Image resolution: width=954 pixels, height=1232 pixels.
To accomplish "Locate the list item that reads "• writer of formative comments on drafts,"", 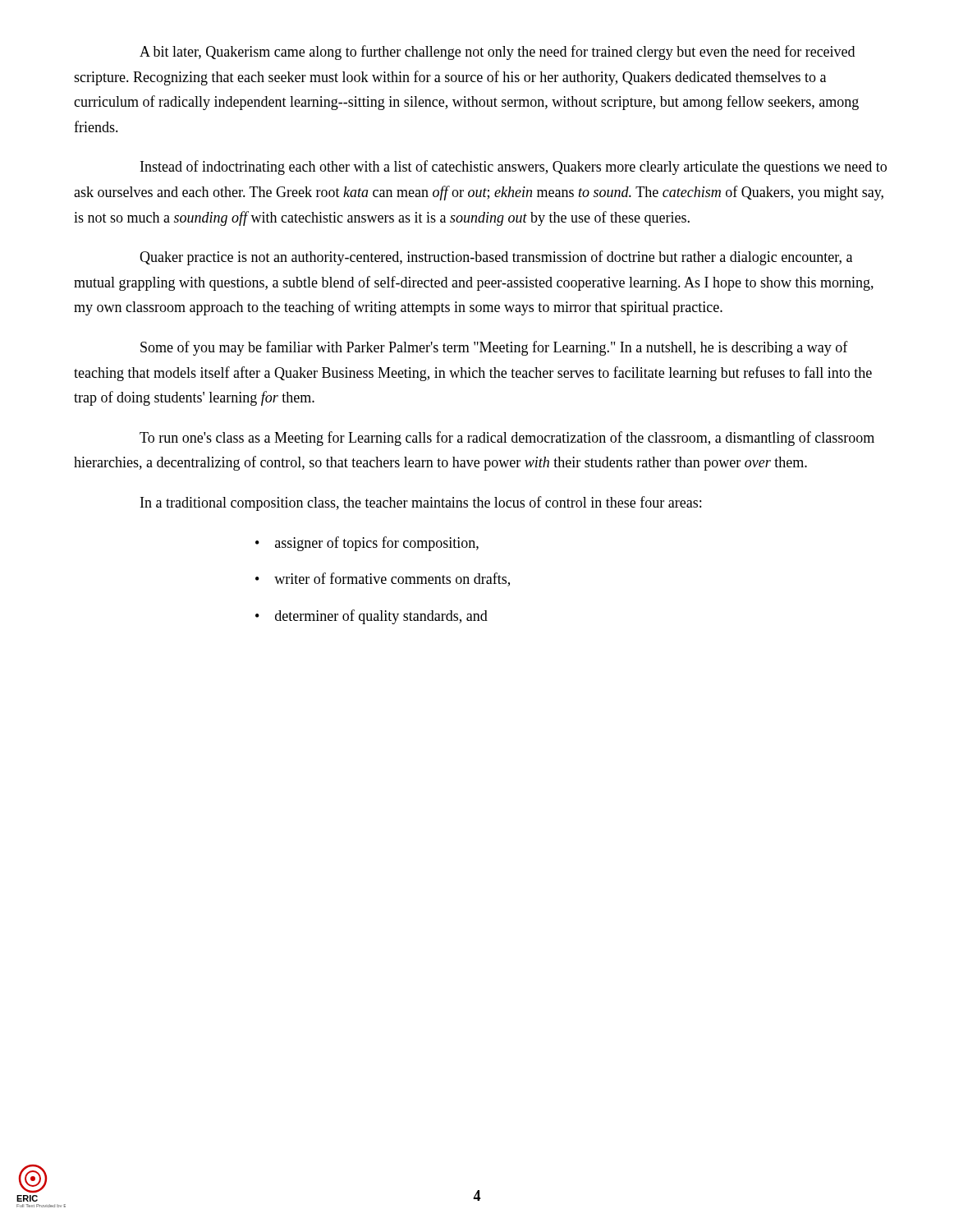I will click(383, 579).
